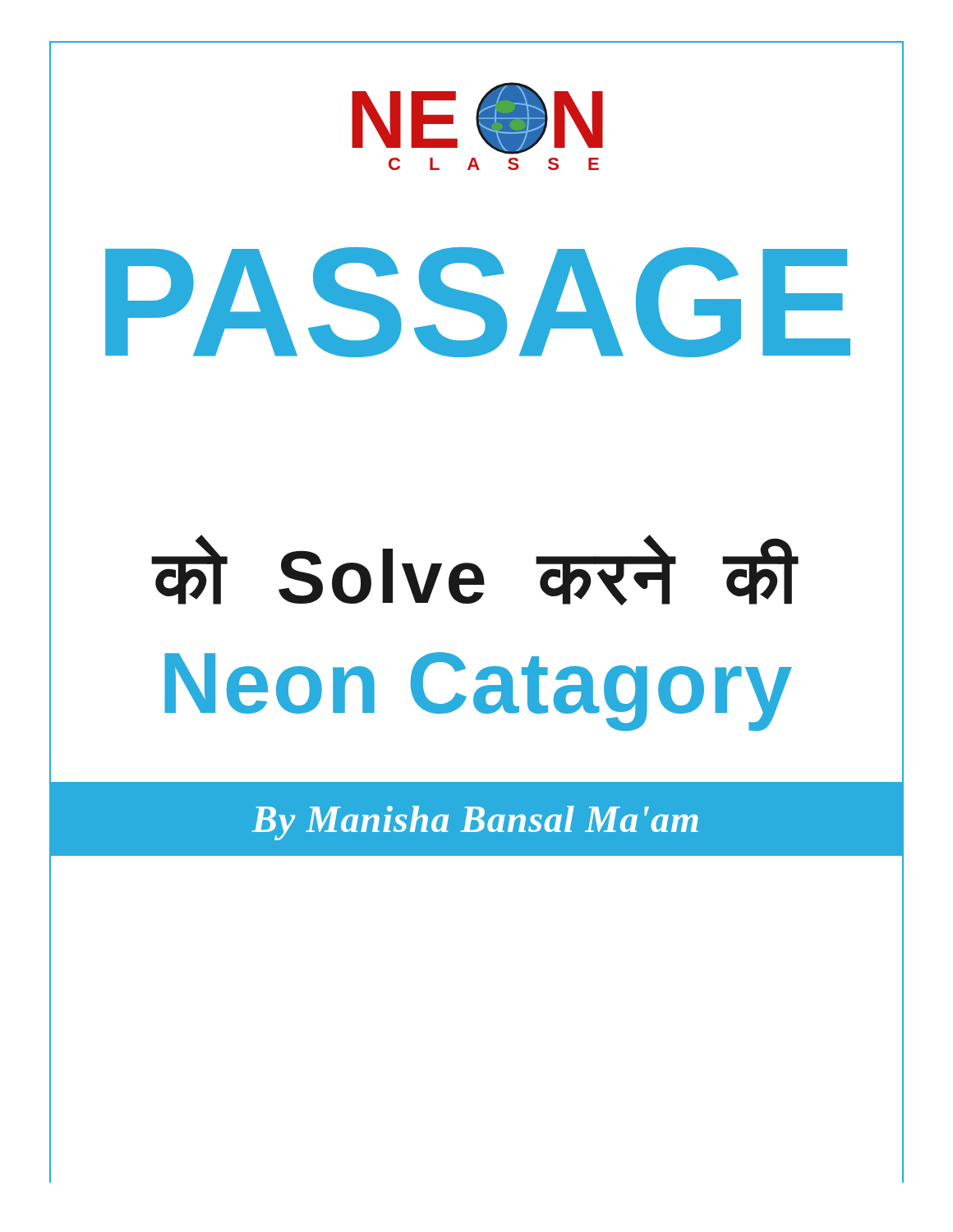The width and height of the screenshot is (953, 1232).
Task: Find the passage starting "को Solve करने"
Action: coord(476,577)
